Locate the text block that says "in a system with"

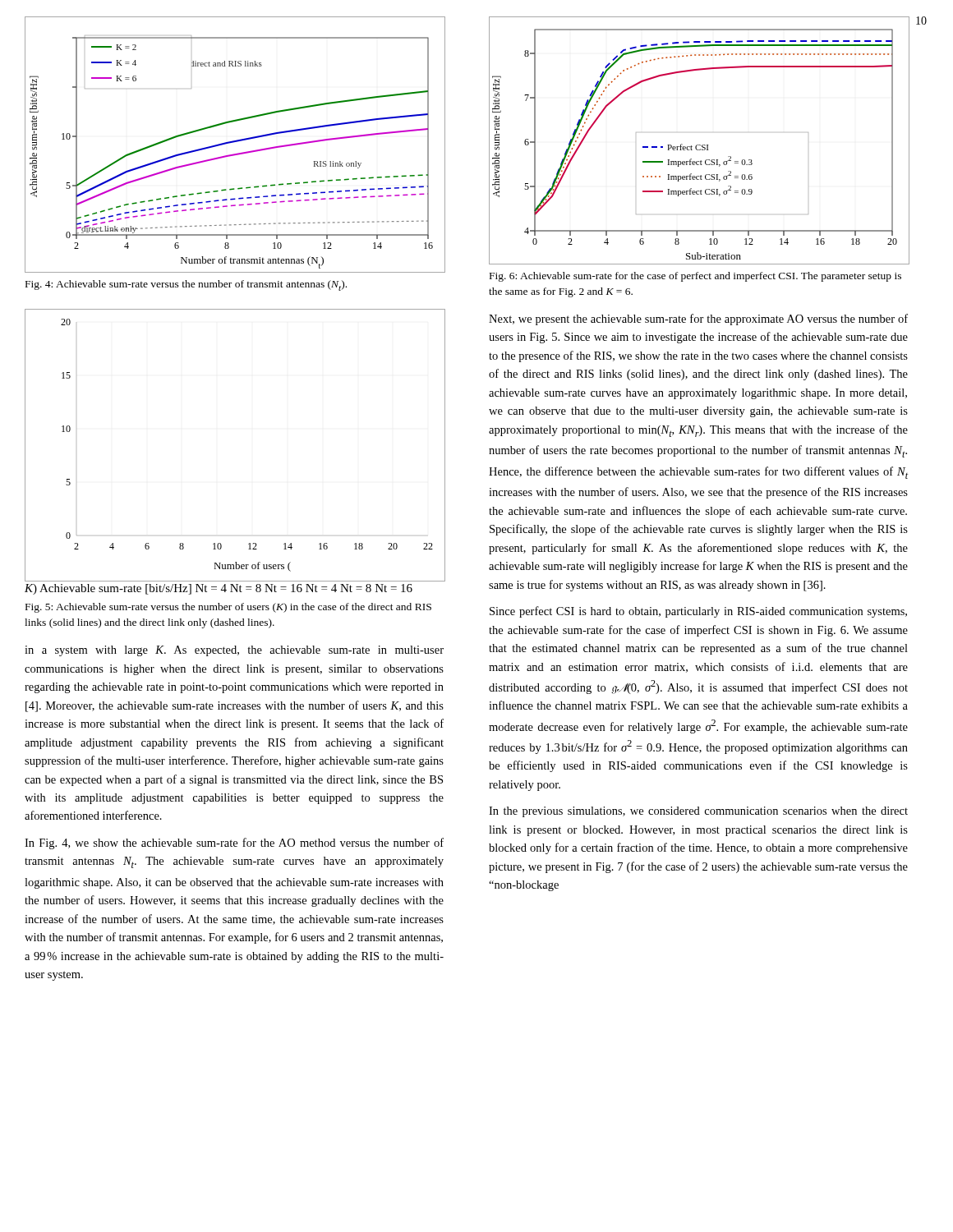pyautogui.click(x=234, y=733)
